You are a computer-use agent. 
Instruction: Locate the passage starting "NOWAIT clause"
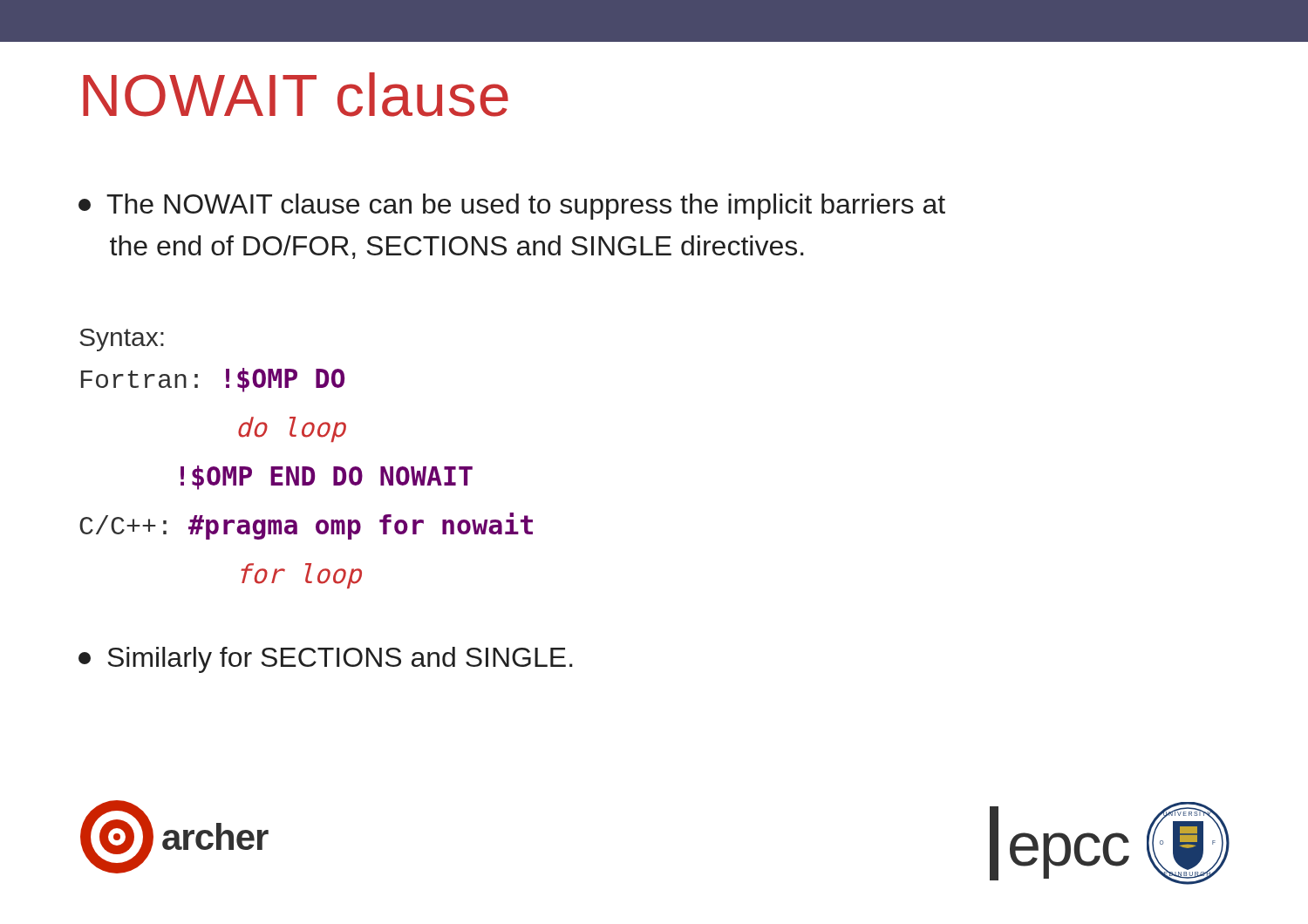(295, 95)
